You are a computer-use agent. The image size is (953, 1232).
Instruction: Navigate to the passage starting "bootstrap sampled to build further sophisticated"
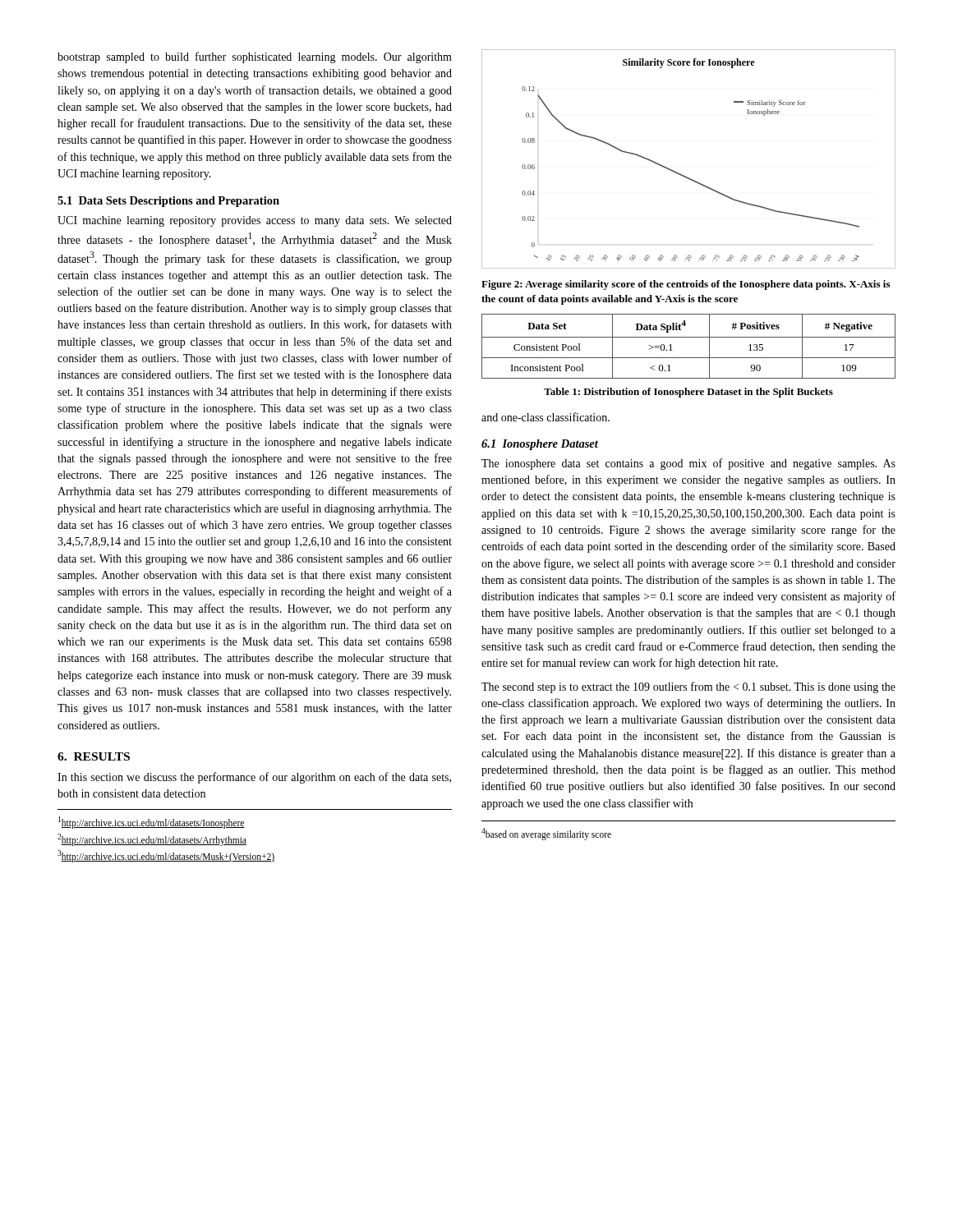(x=255, y=116)
